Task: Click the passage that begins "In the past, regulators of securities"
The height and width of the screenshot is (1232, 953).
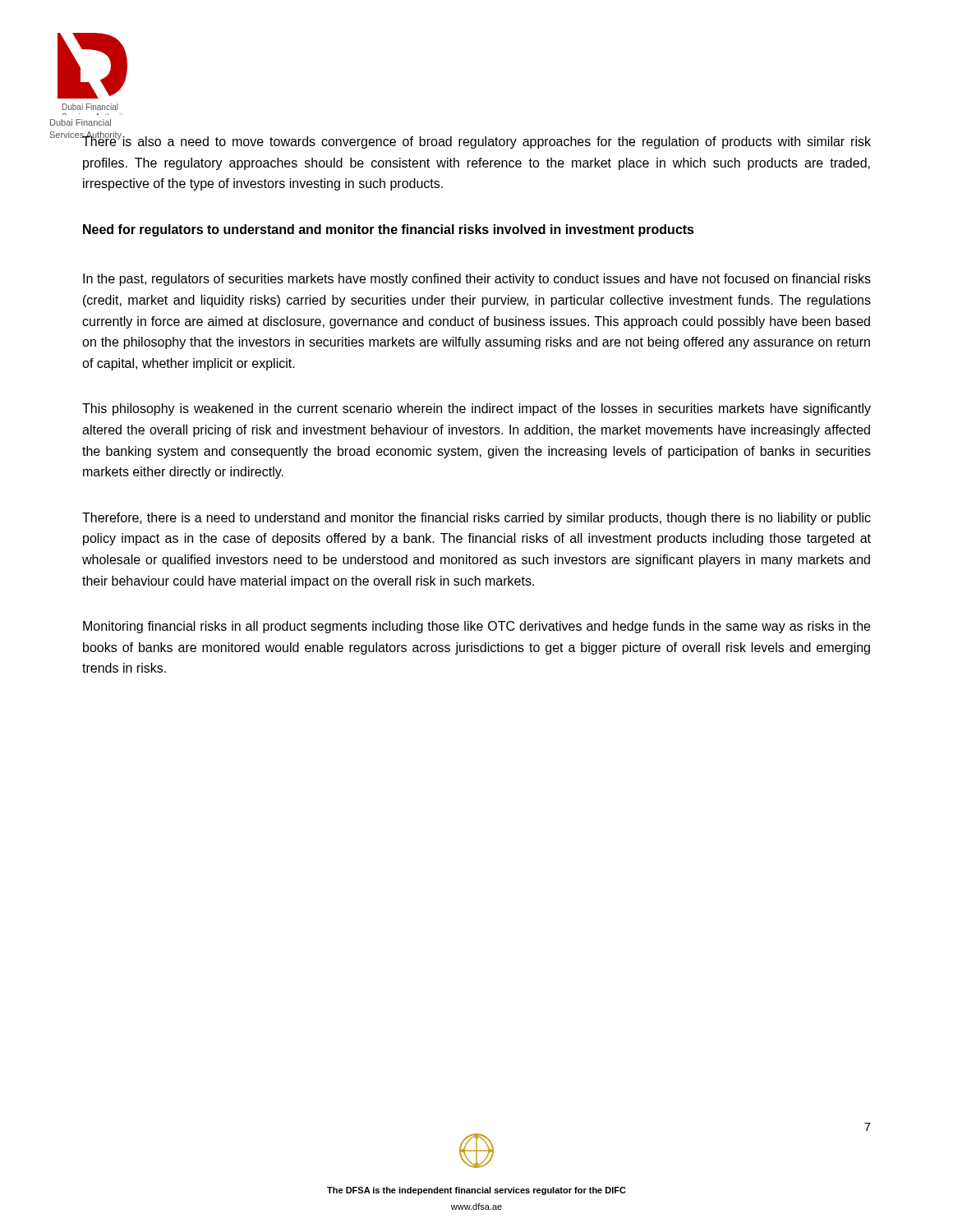Action: [x=476, y=321]
